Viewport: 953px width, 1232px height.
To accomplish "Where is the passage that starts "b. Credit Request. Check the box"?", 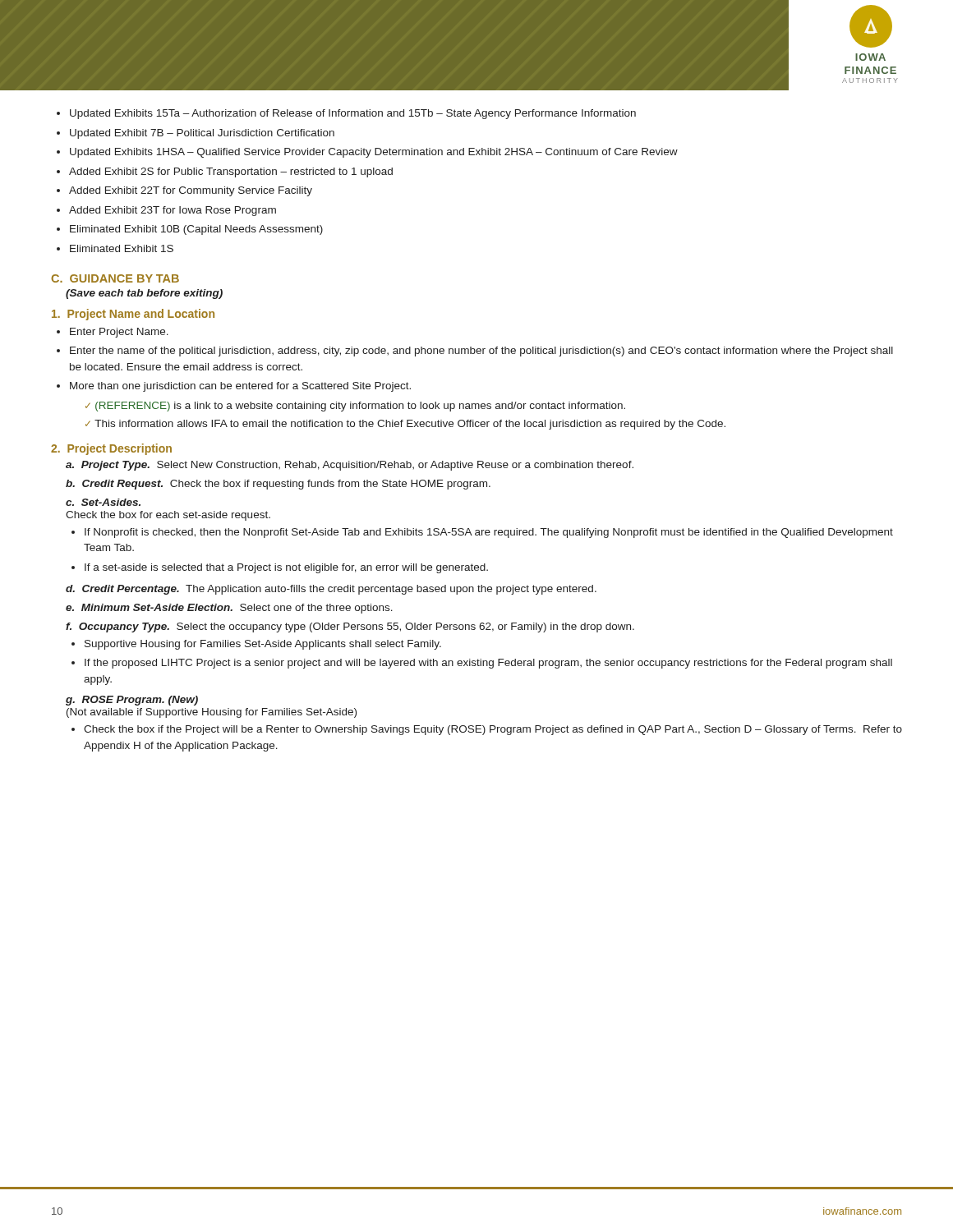I will click(x=278, y=483).
